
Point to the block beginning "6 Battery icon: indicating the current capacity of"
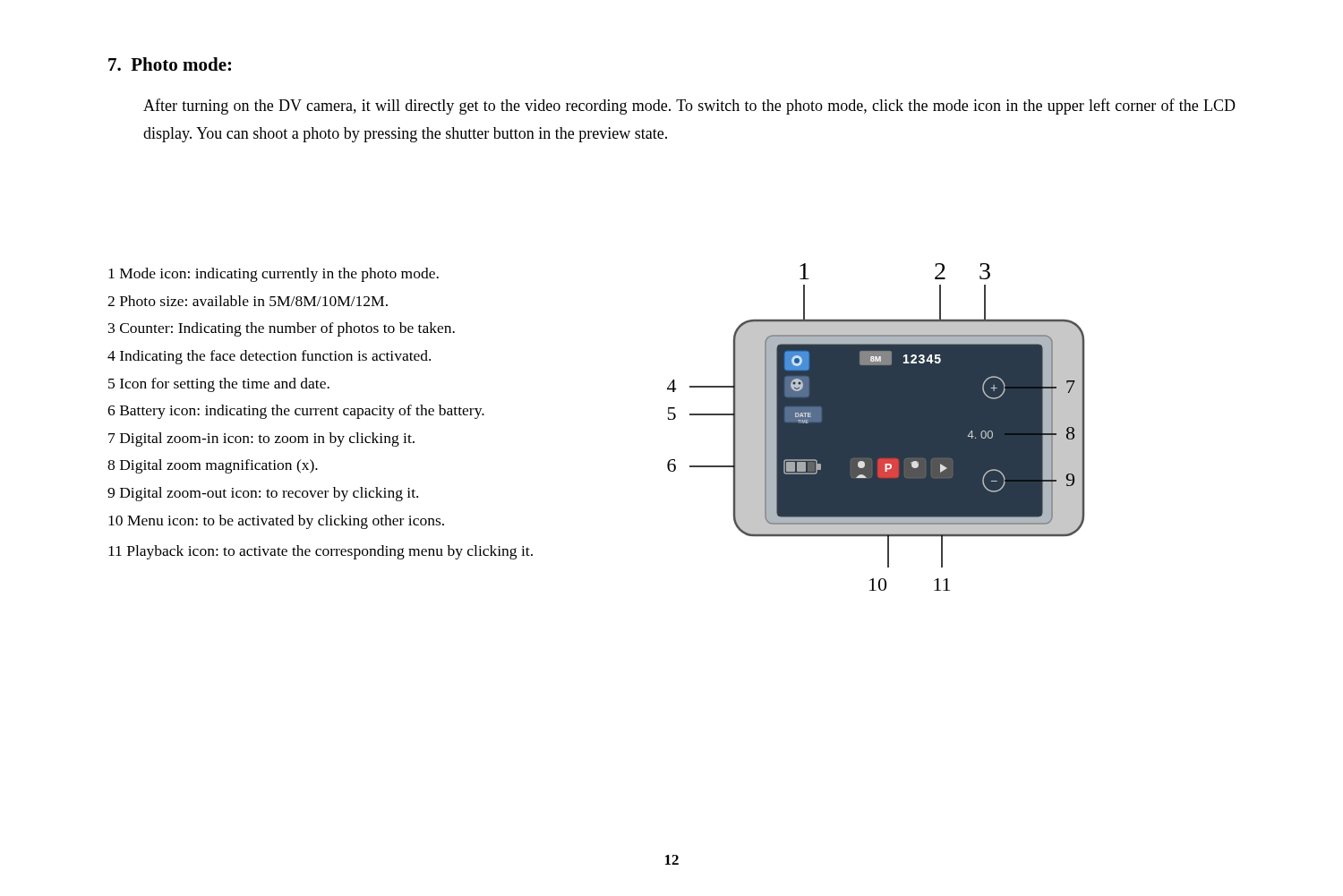(296, 410)
